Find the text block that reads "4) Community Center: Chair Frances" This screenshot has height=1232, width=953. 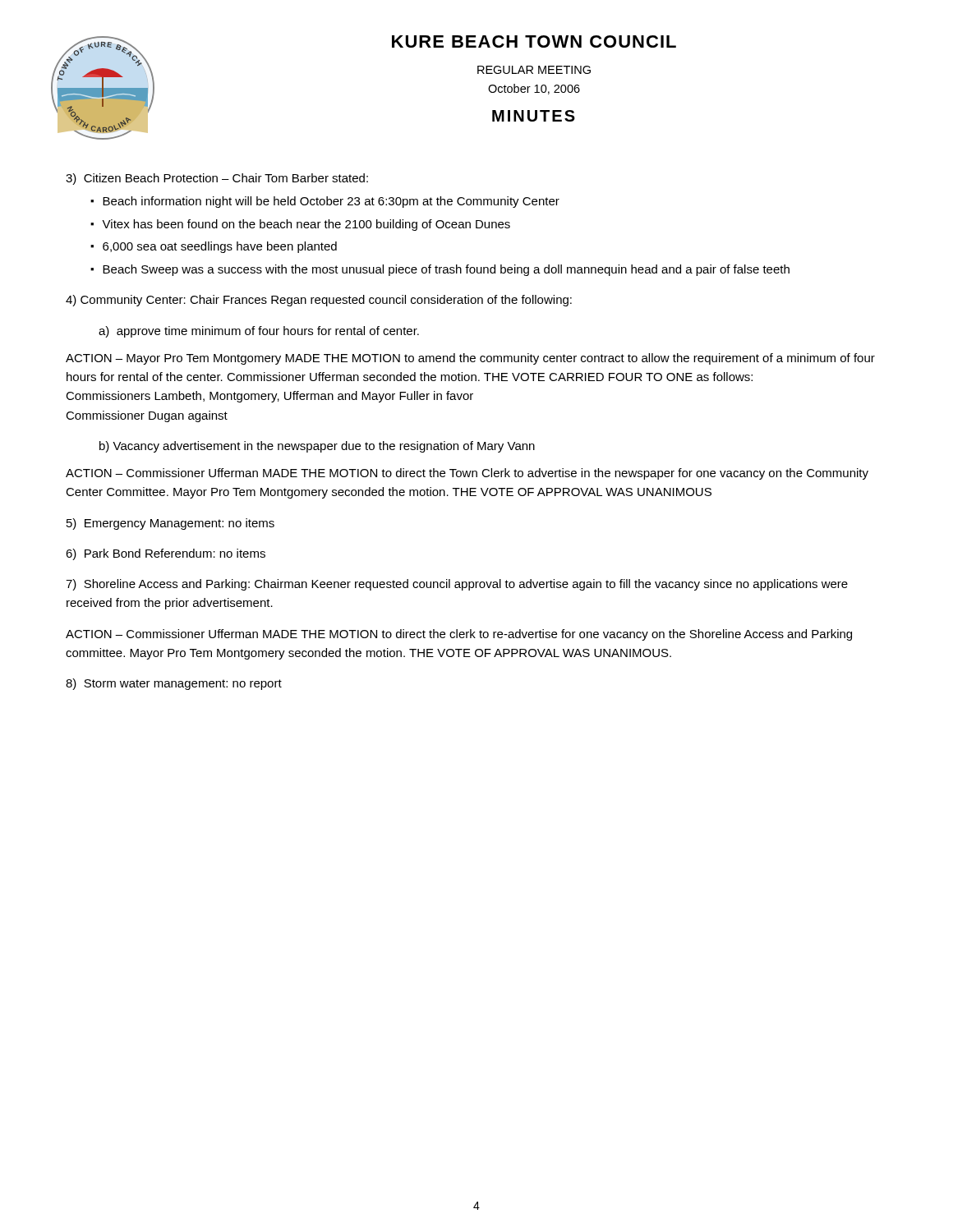pyautogui.click(x=319, y=300)
